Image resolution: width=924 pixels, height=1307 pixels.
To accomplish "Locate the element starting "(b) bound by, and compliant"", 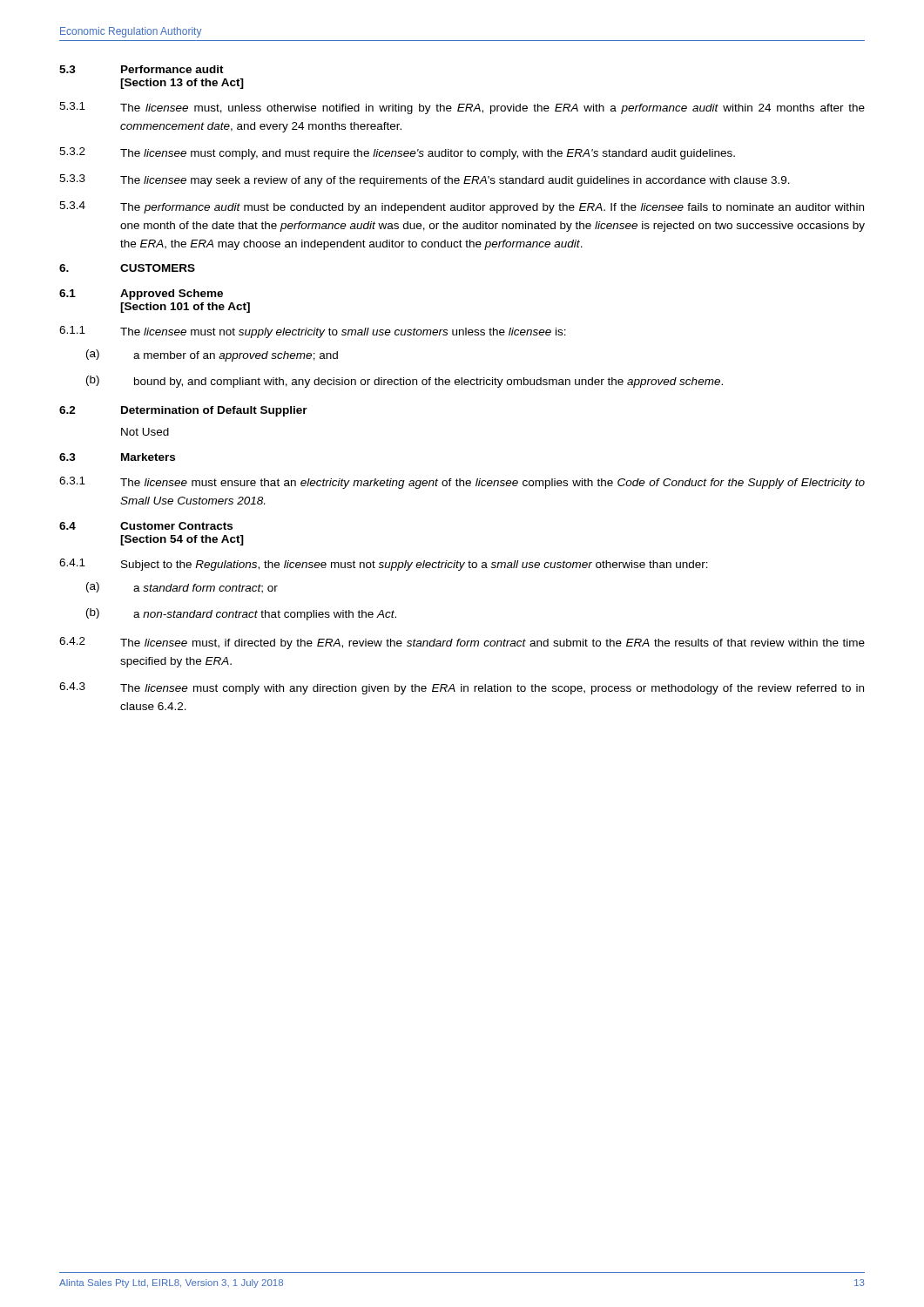I will [x=462, y=382].
